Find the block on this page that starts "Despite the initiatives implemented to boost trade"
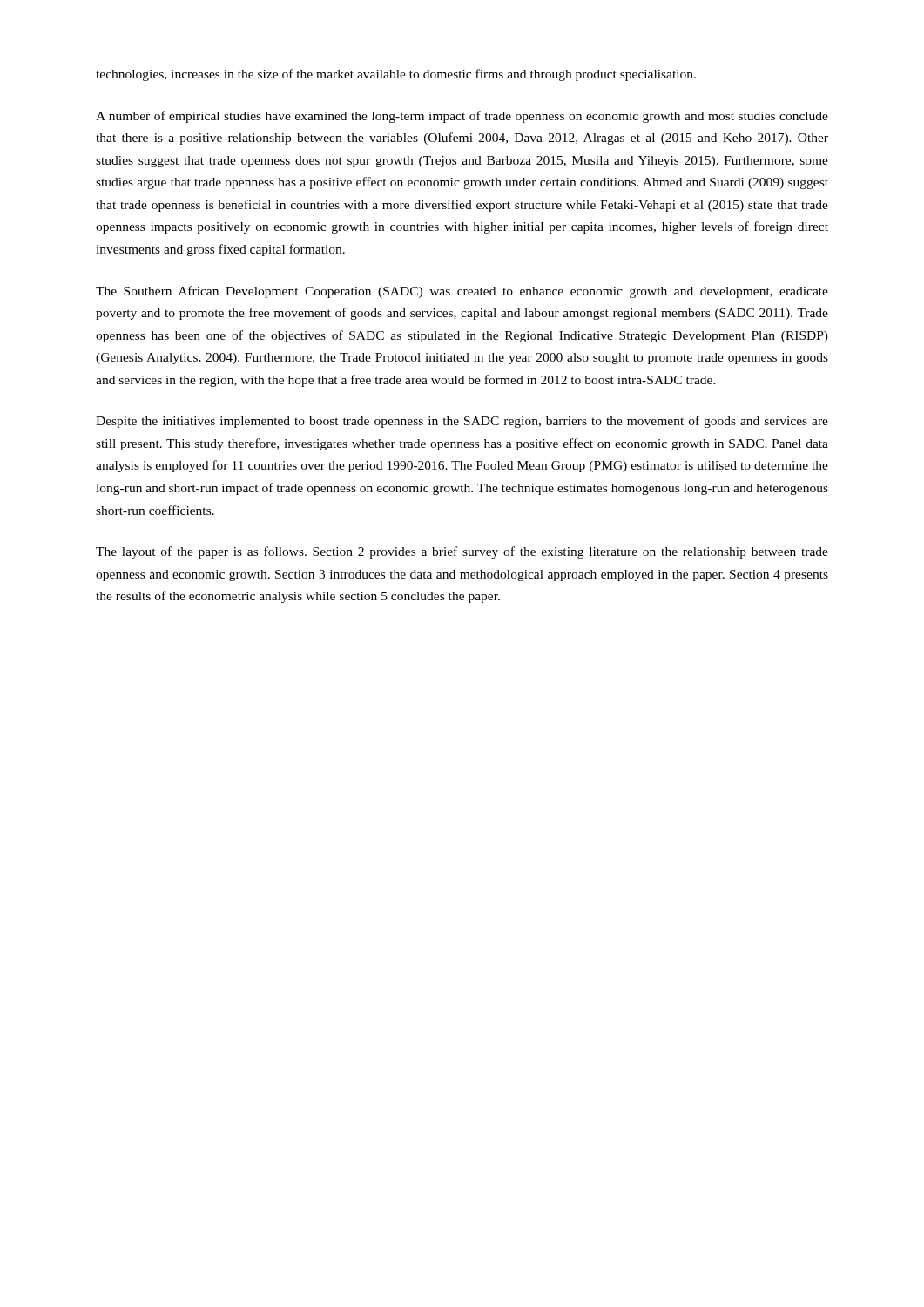 tap(462, 465)
